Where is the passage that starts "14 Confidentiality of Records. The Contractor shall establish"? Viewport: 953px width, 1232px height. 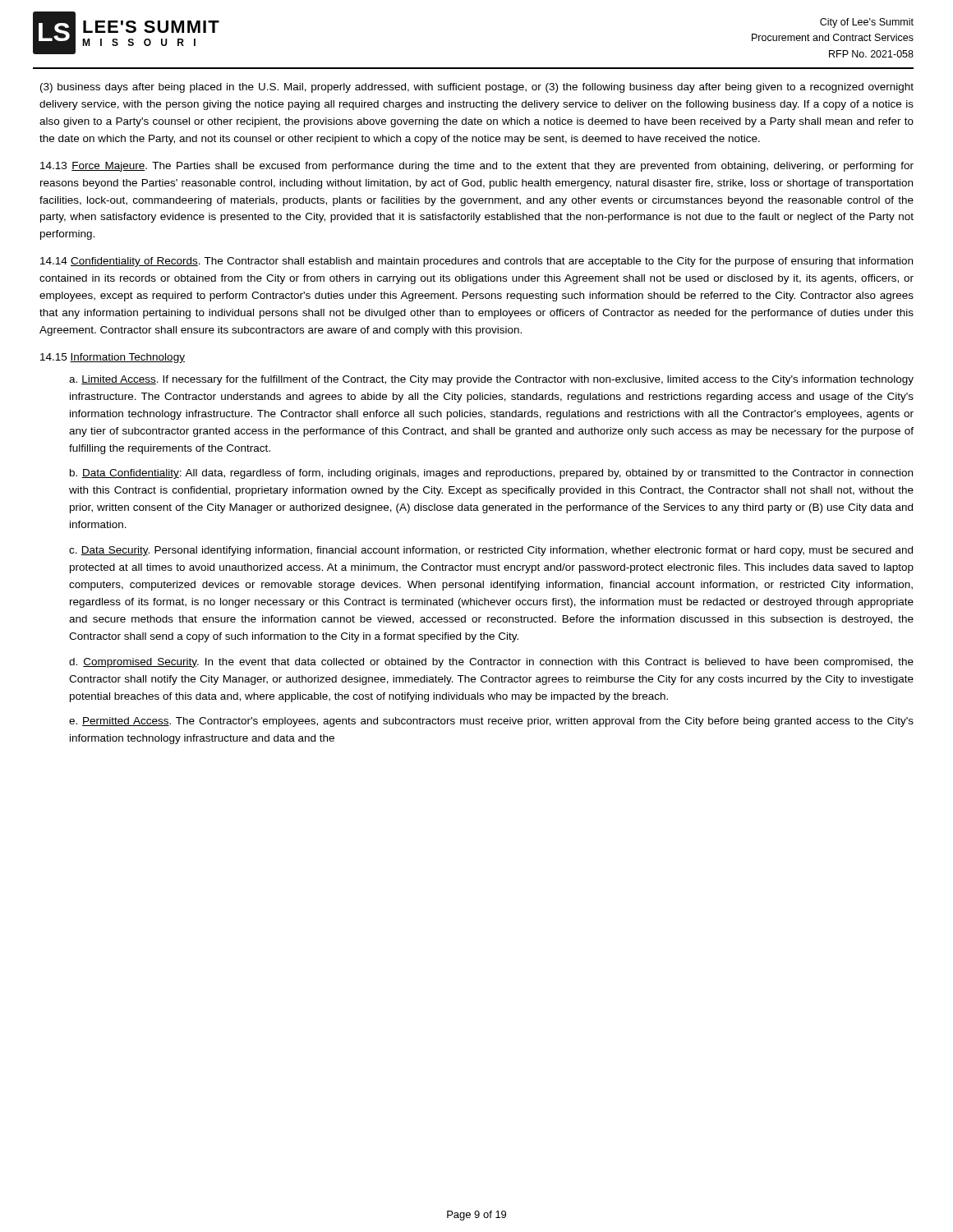click(x=476, y=295)
